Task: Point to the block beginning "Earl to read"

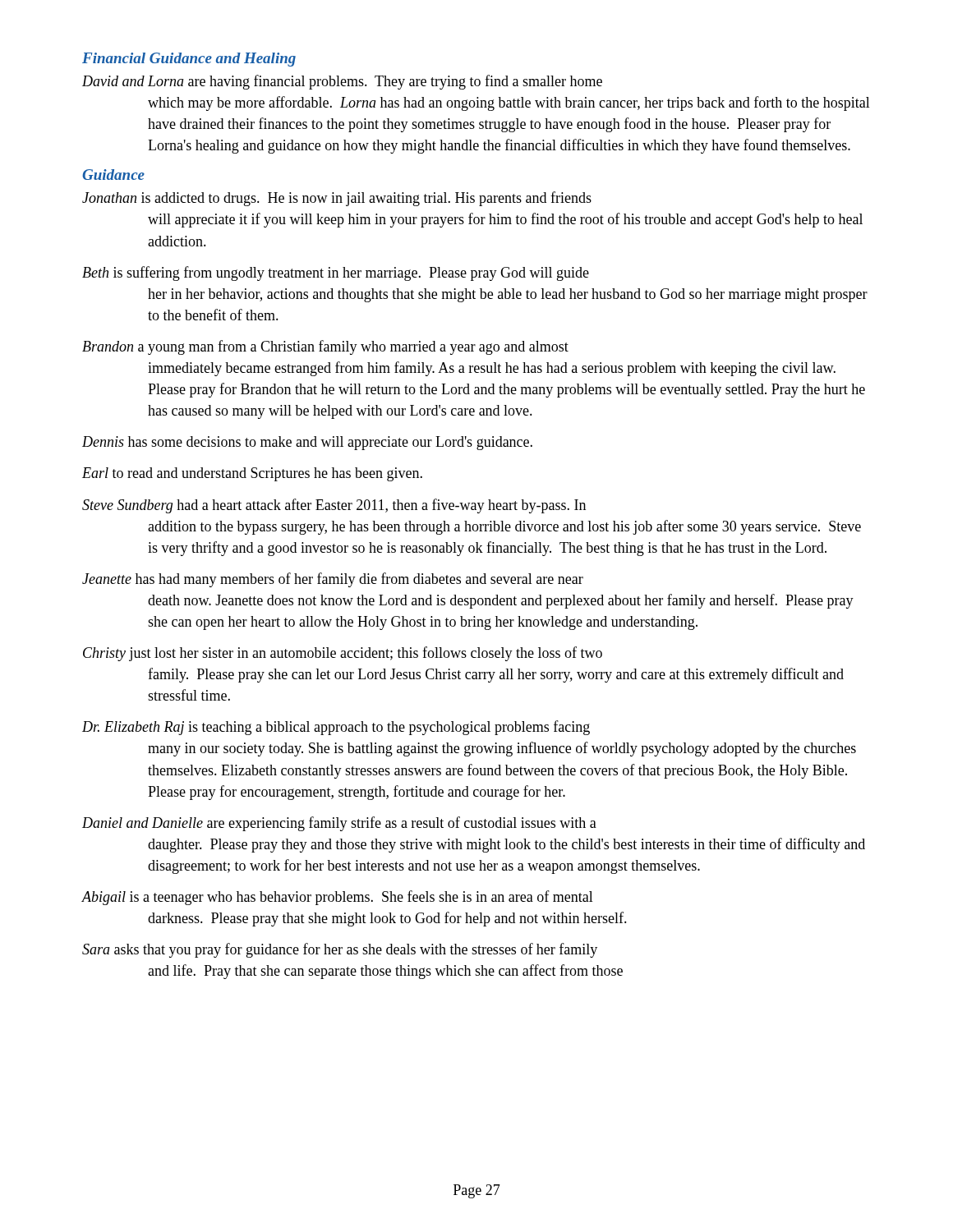Action: pos(252,474)
